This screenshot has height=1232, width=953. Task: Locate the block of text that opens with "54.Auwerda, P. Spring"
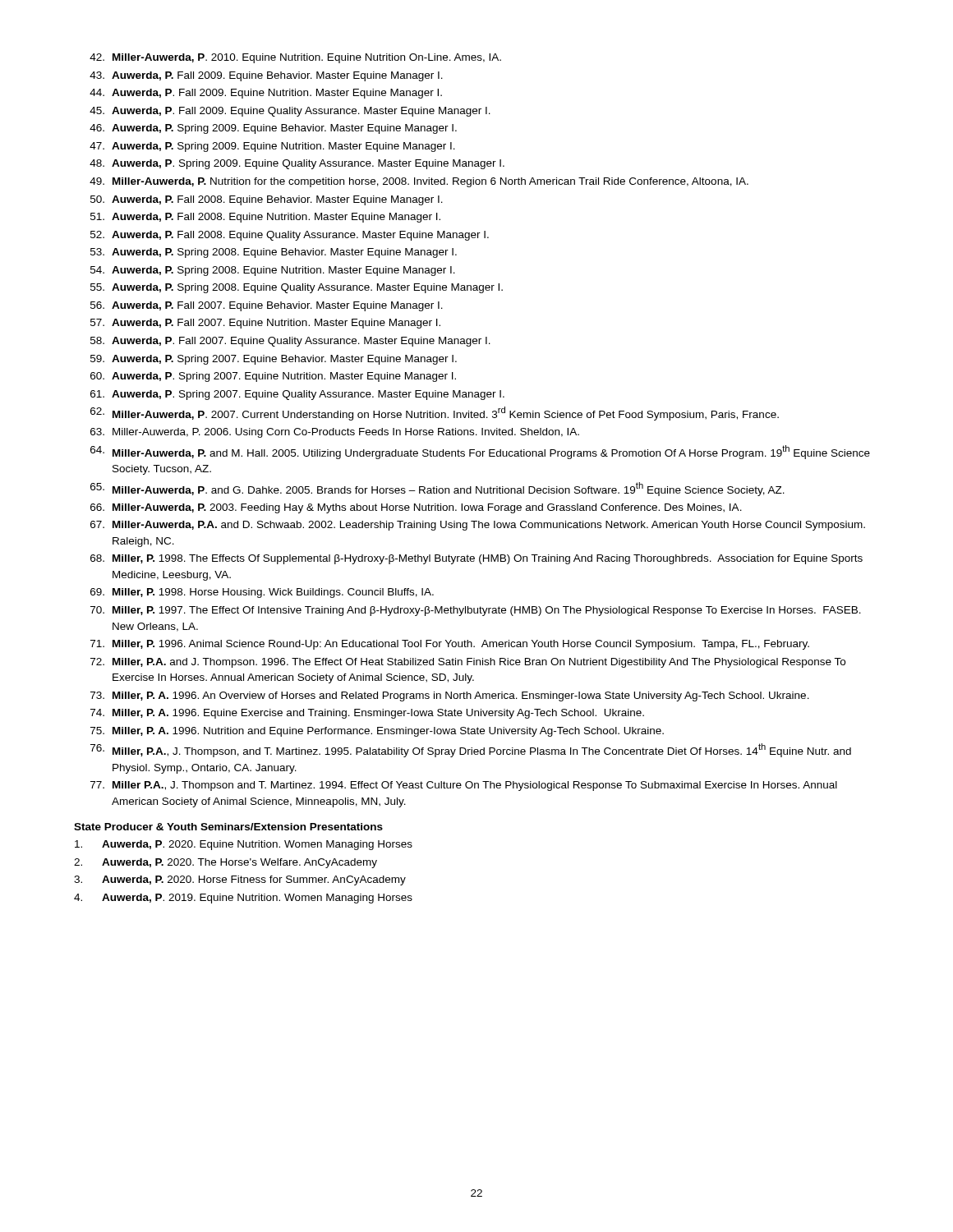tap(273, 271)
